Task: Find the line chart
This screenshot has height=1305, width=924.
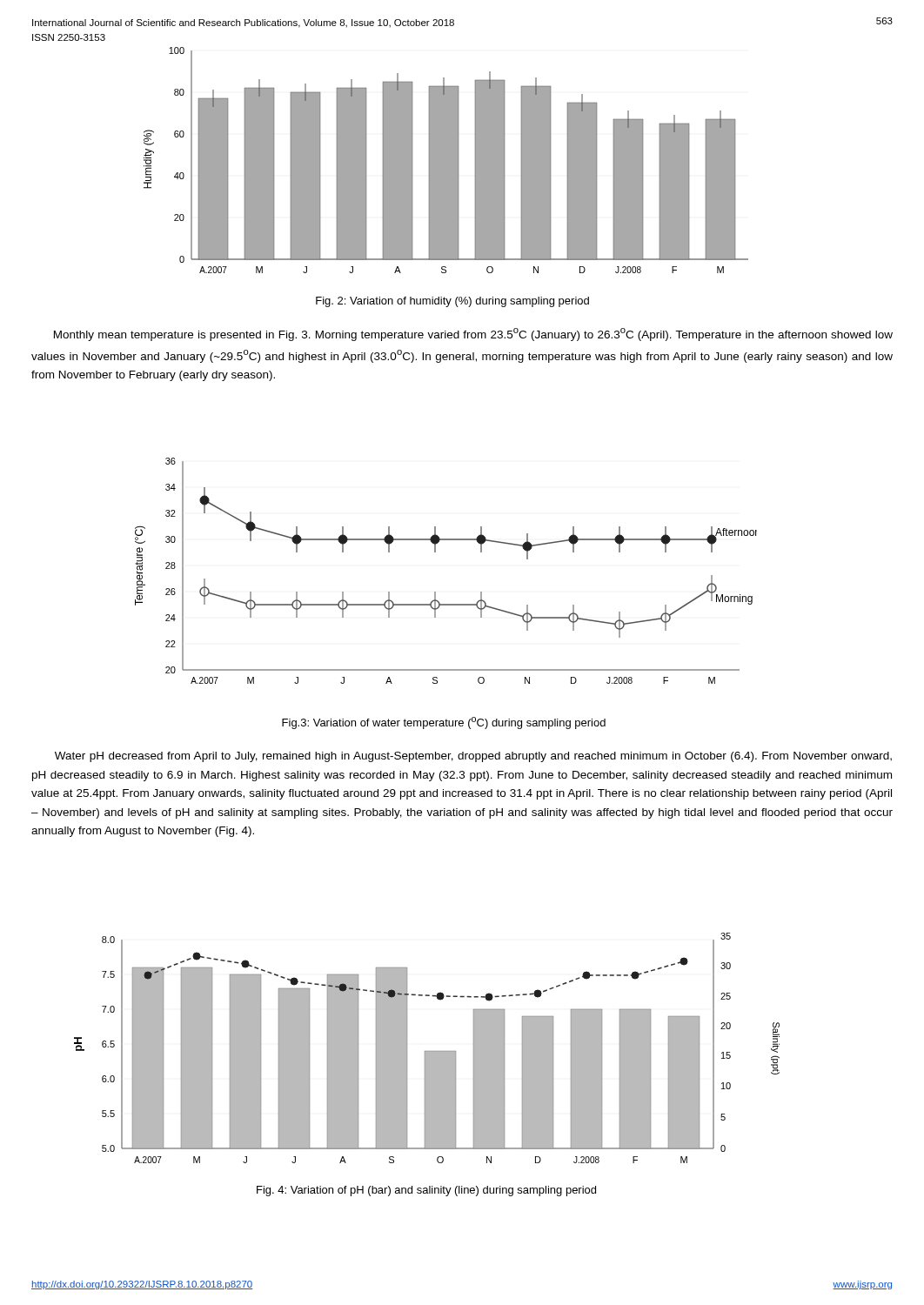Action: pyautogui.click(x=444, y=582)
